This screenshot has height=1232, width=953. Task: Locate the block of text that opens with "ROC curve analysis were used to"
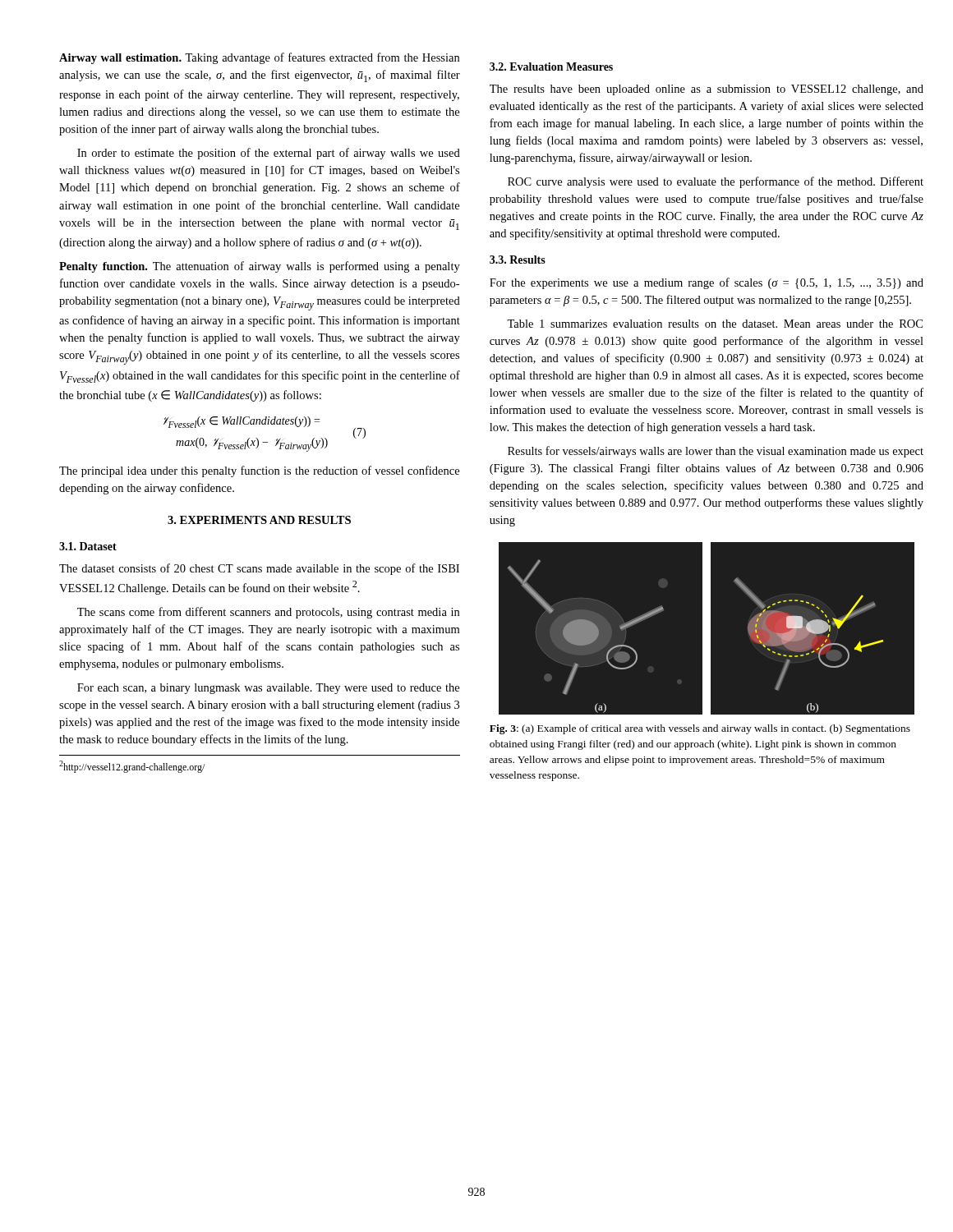click(706, 208)
